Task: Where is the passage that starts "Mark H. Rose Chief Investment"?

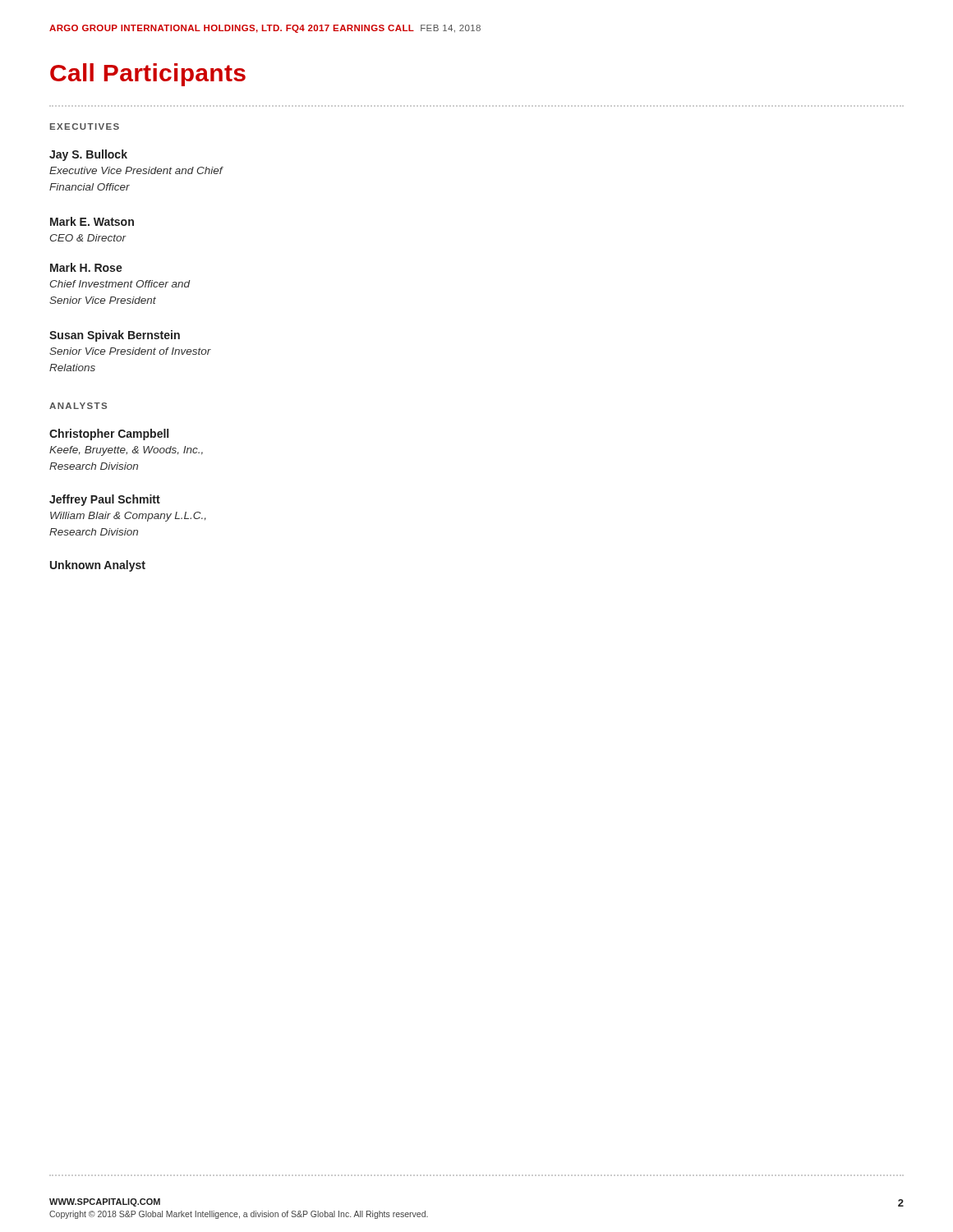Action: (x=120, y=285)
